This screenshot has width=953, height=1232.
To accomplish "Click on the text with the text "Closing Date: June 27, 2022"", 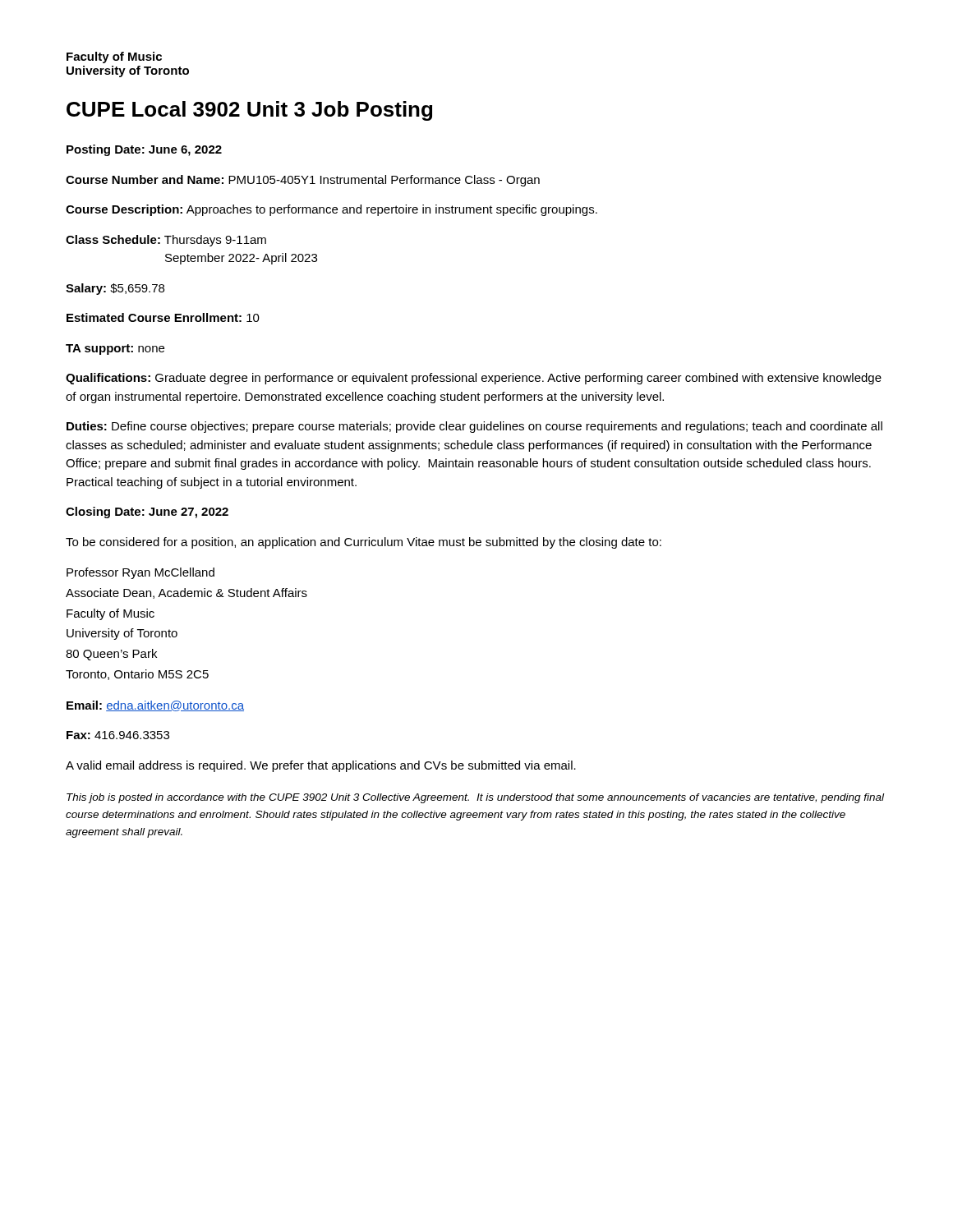I will pyautogui.click(x=147, y=511).
